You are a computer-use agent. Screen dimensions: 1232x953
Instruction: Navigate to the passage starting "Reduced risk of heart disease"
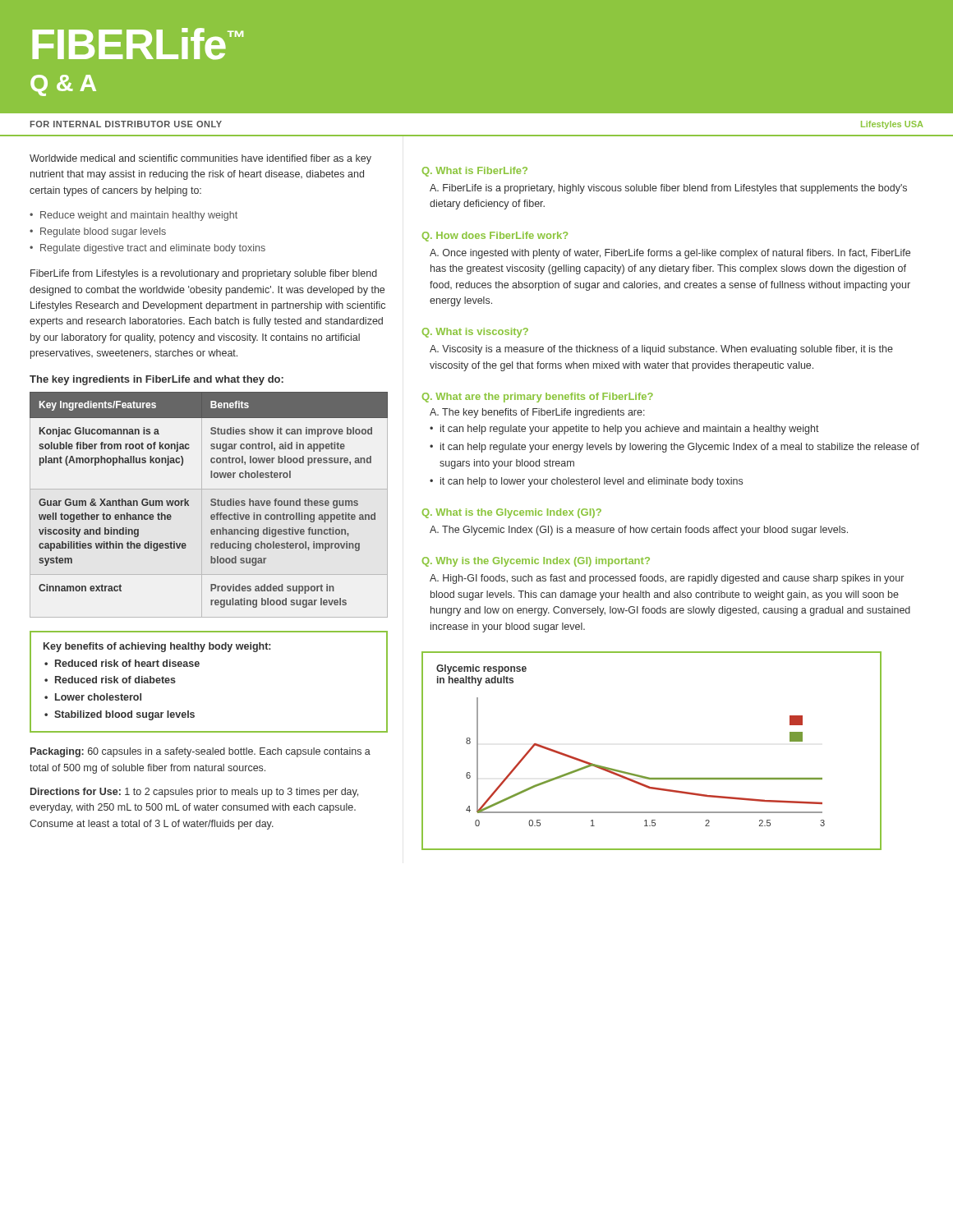click(x=127, y=663)
